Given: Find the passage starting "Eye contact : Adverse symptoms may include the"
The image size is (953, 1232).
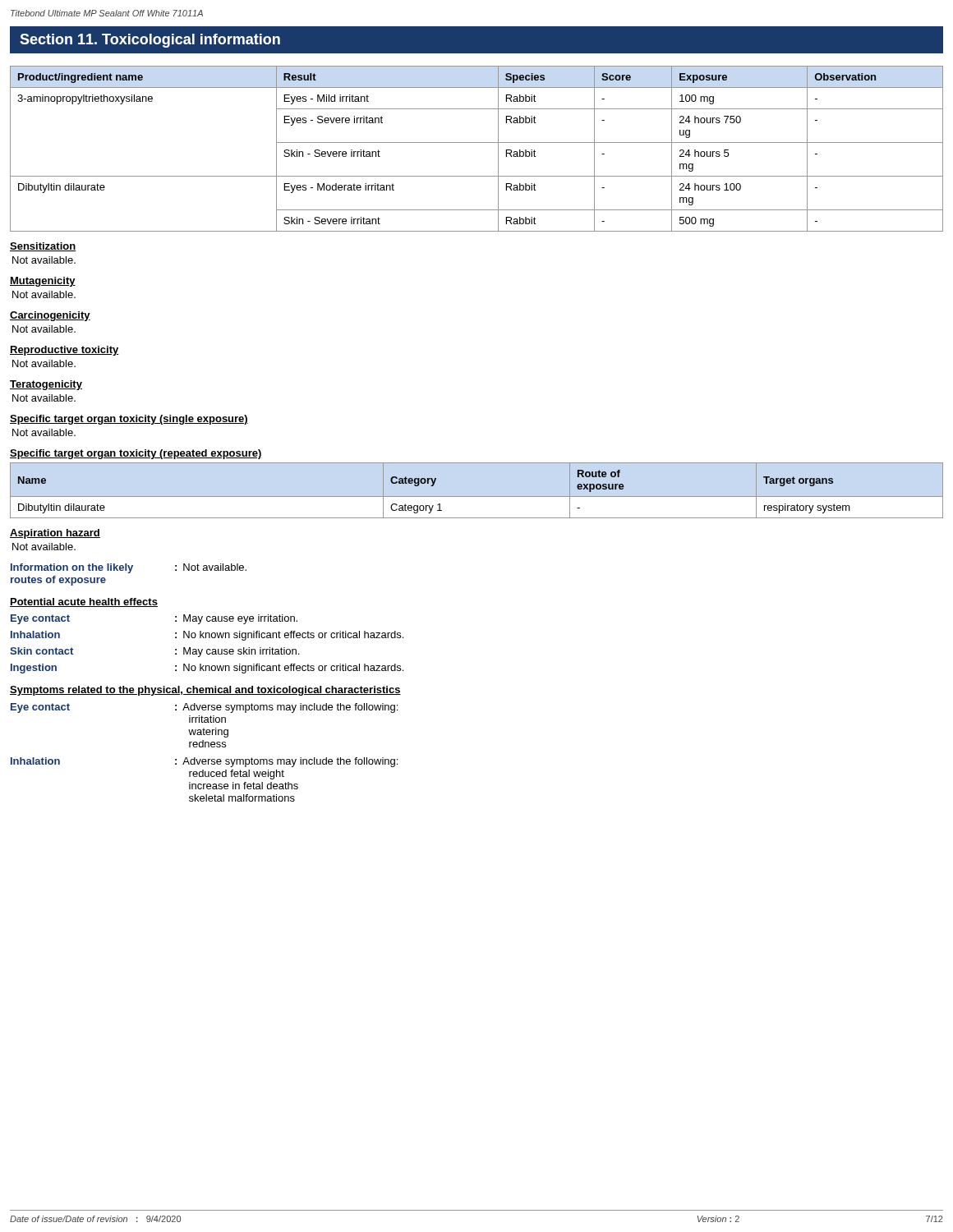Looking at the screenshot, I should 204,708.
